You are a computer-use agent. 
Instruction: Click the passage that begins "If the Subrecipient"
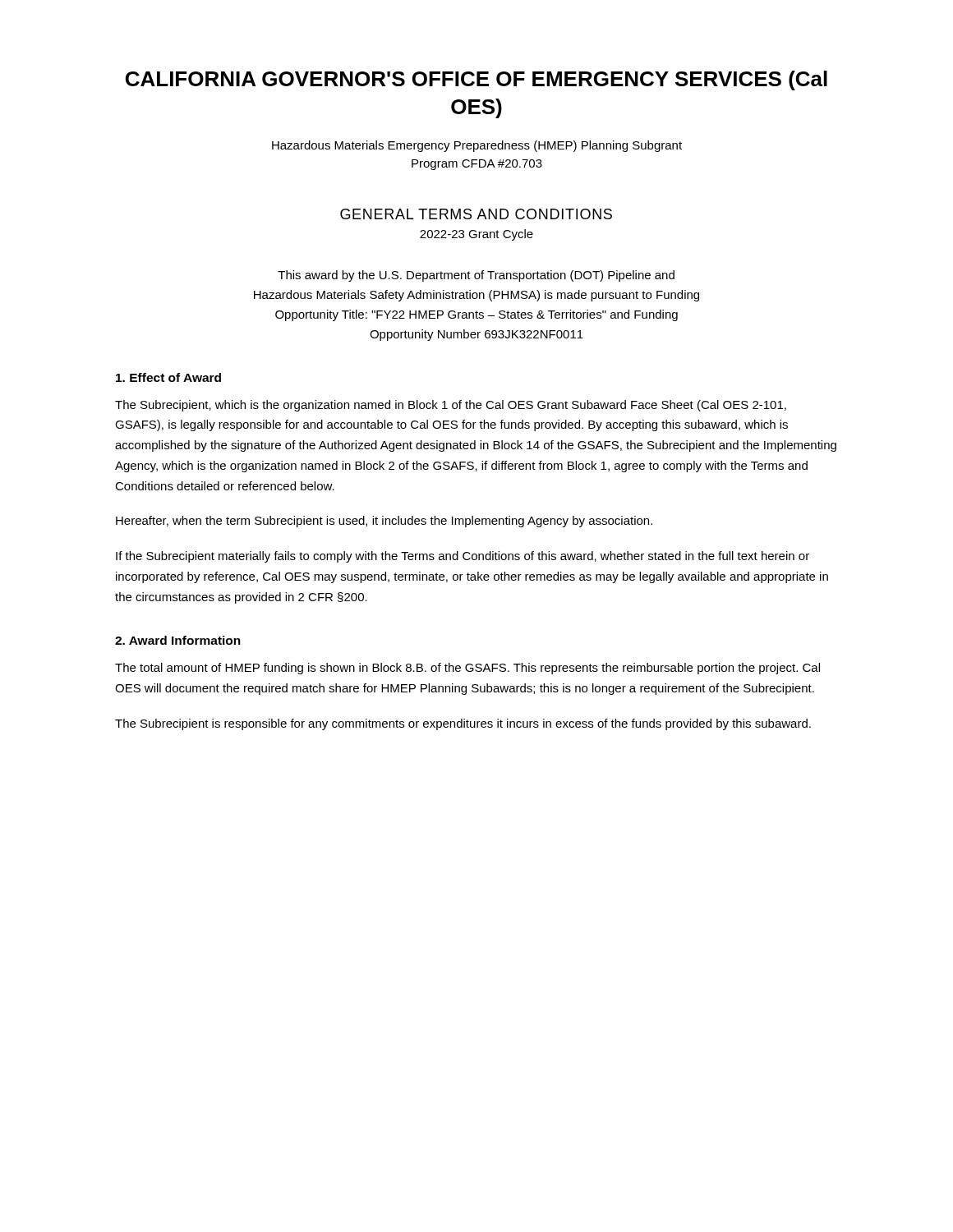(x=476, y=577)
